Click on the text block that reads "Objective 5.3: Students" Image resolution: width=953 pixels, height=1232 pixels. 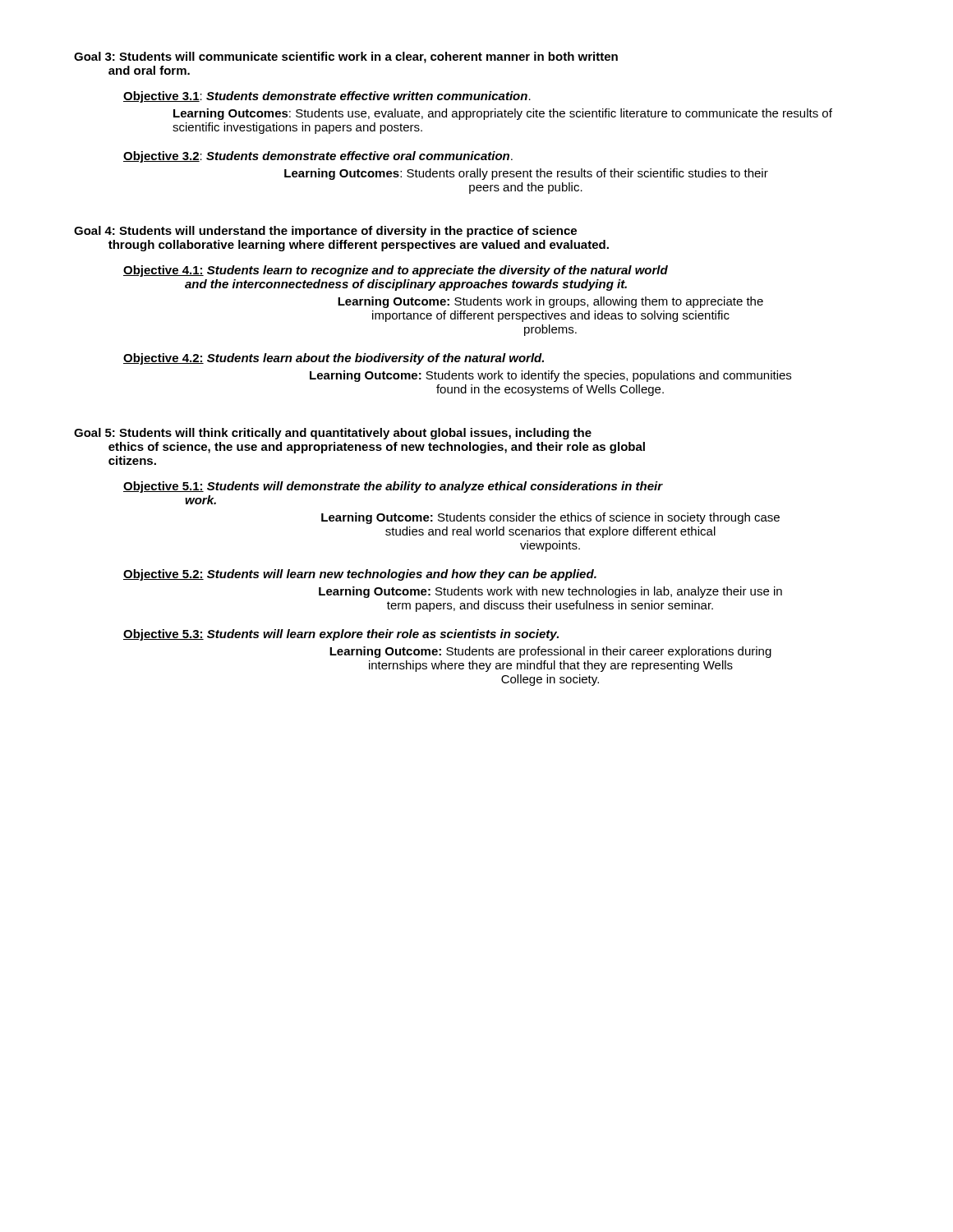(501, 656)
